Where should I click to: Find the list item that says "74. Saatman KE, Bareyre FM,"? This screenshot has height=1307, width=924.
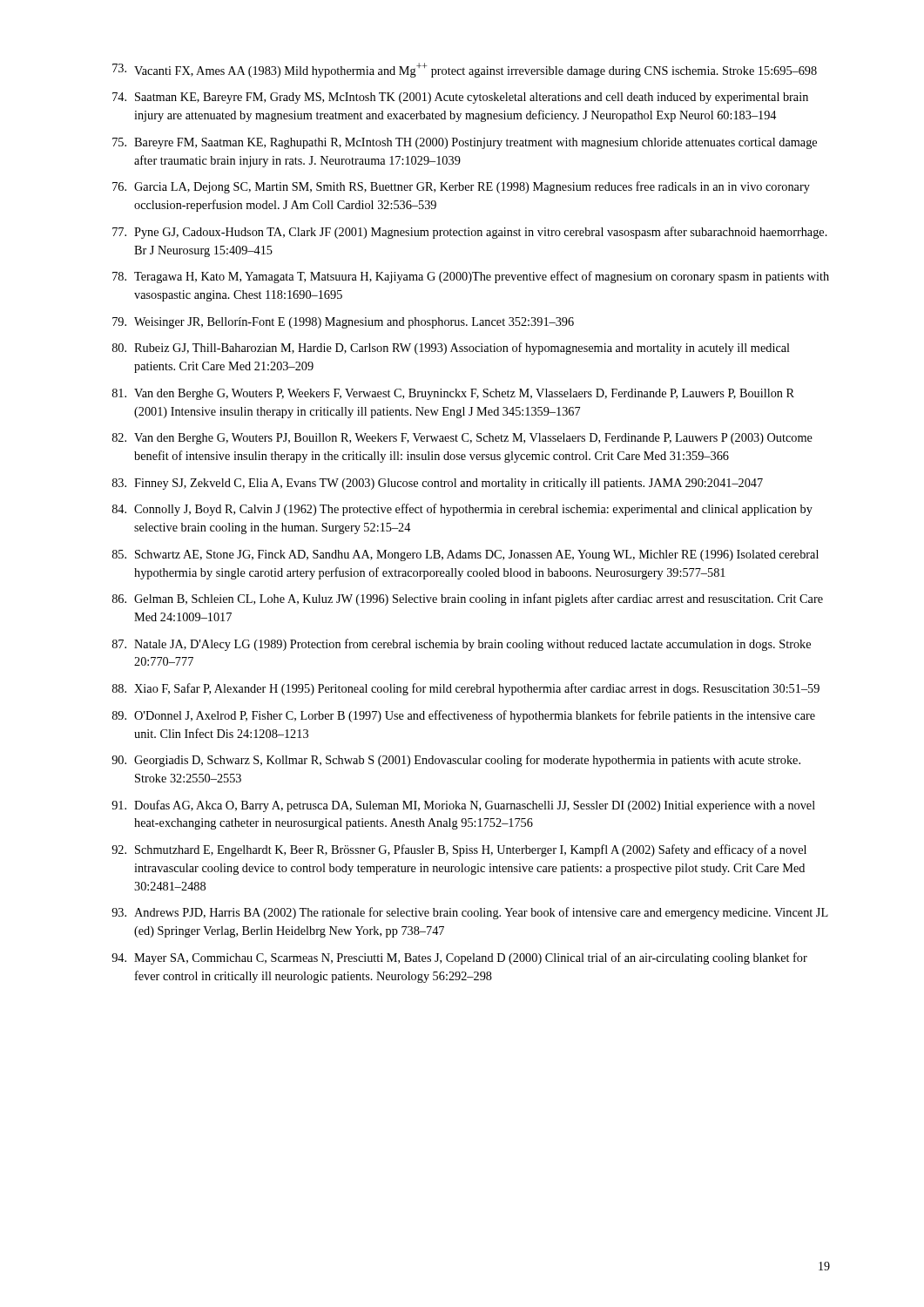click(x=462, y=107)
